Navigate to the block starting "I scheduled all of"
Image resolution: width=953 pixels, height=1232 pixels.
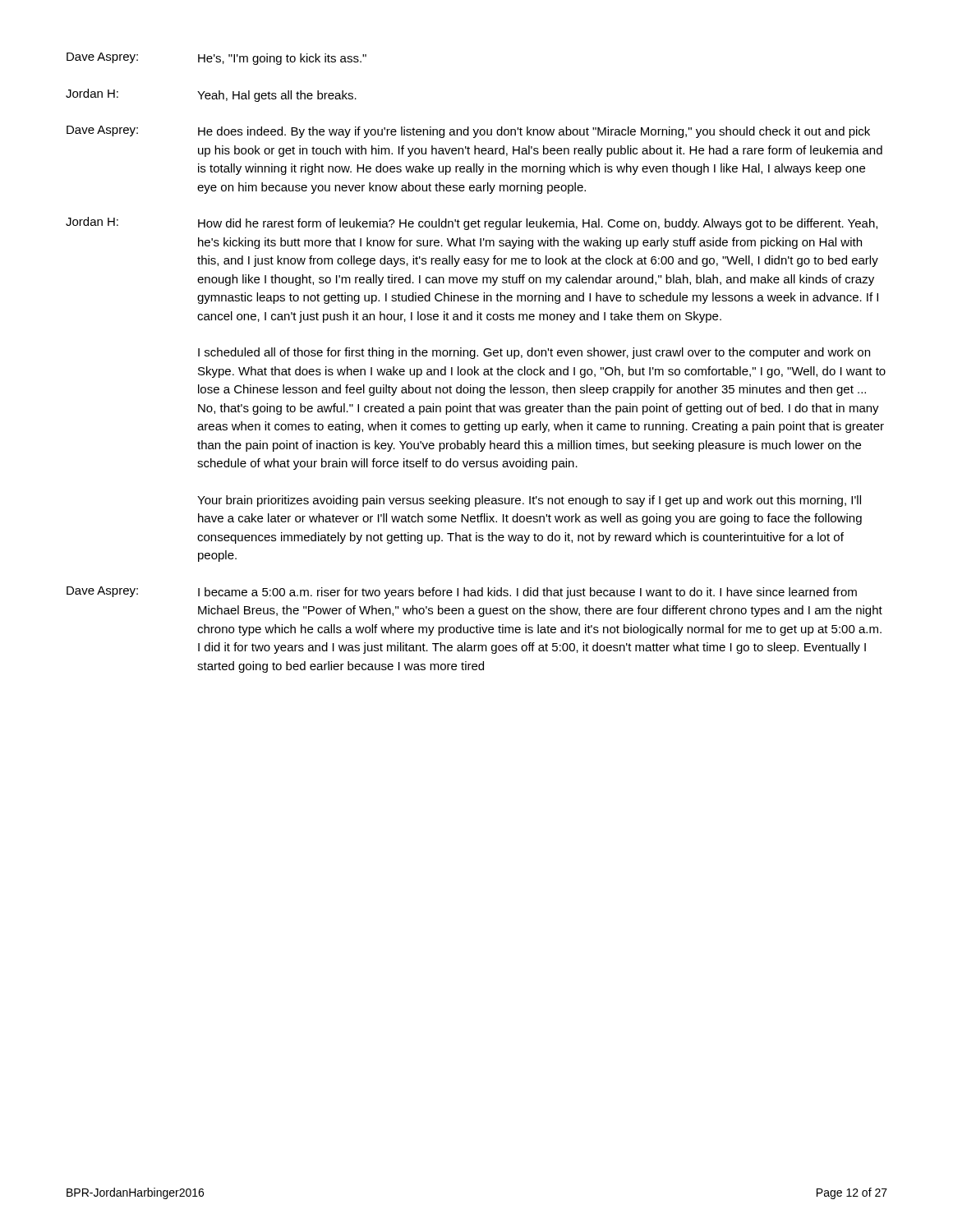pos(476,408)
